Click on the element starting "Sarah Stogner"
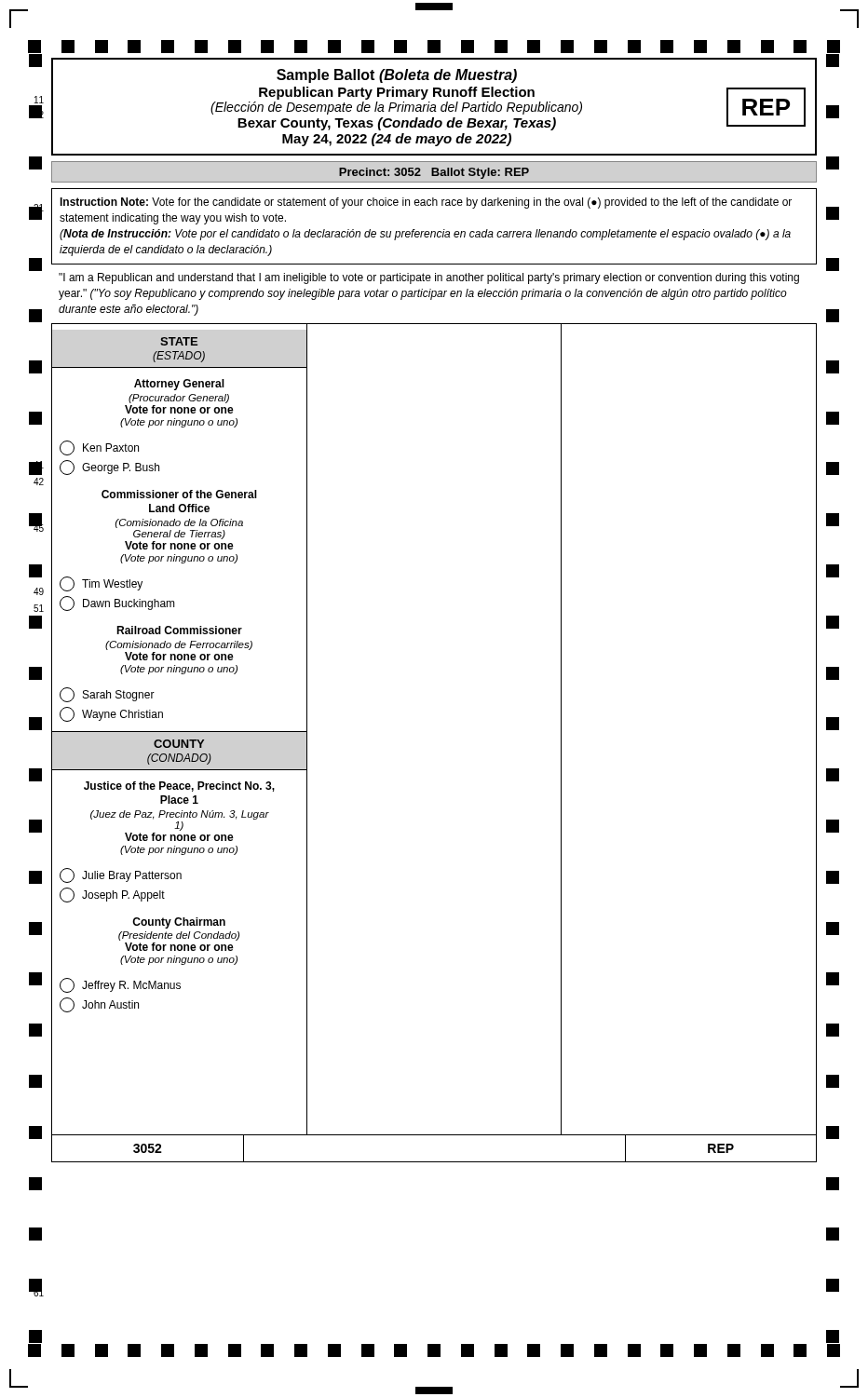 [107, 694]
